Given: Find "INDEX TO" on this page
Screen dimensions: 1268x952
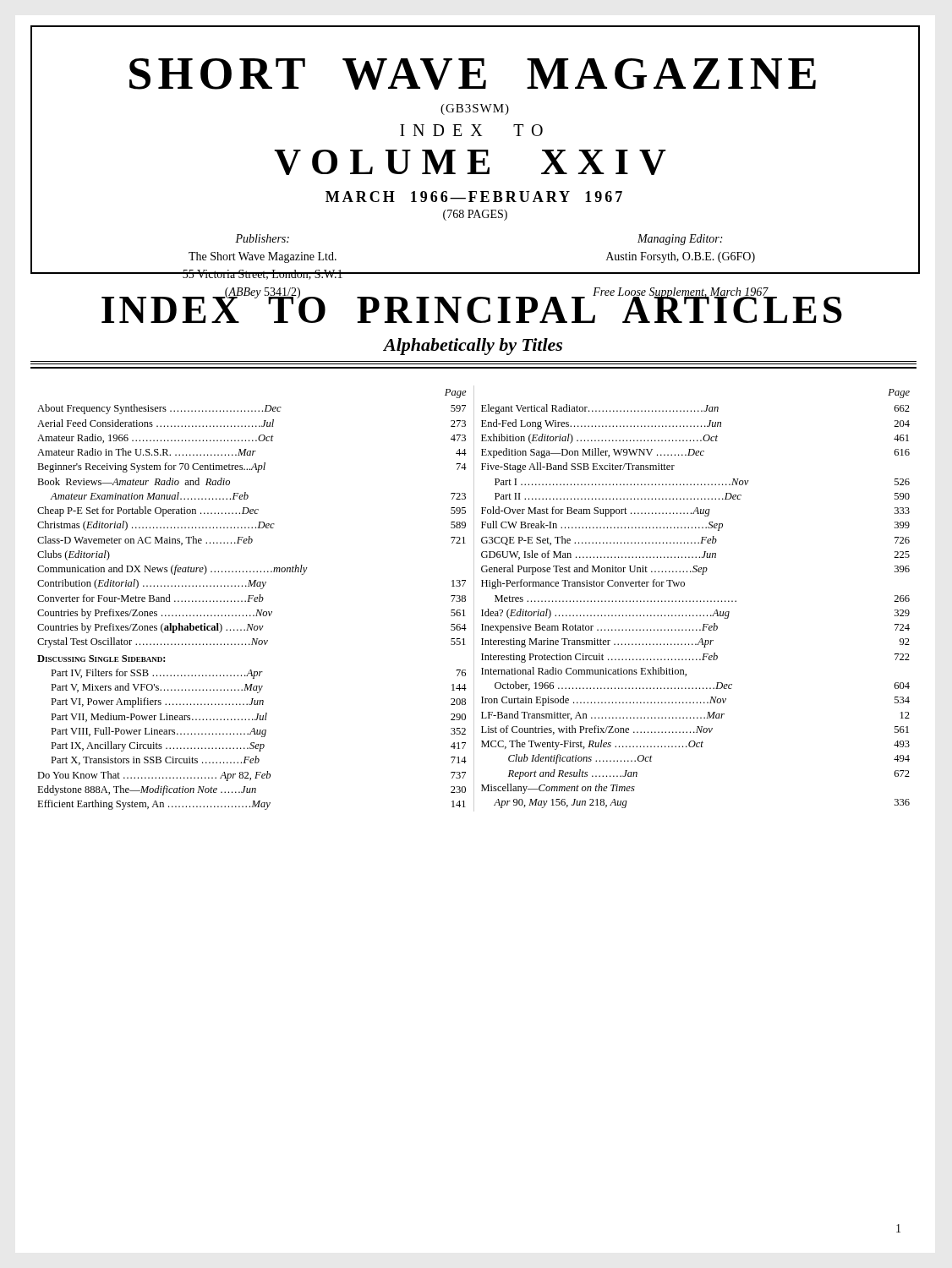Looking at the screenshot, I should (x=475, y=130).
